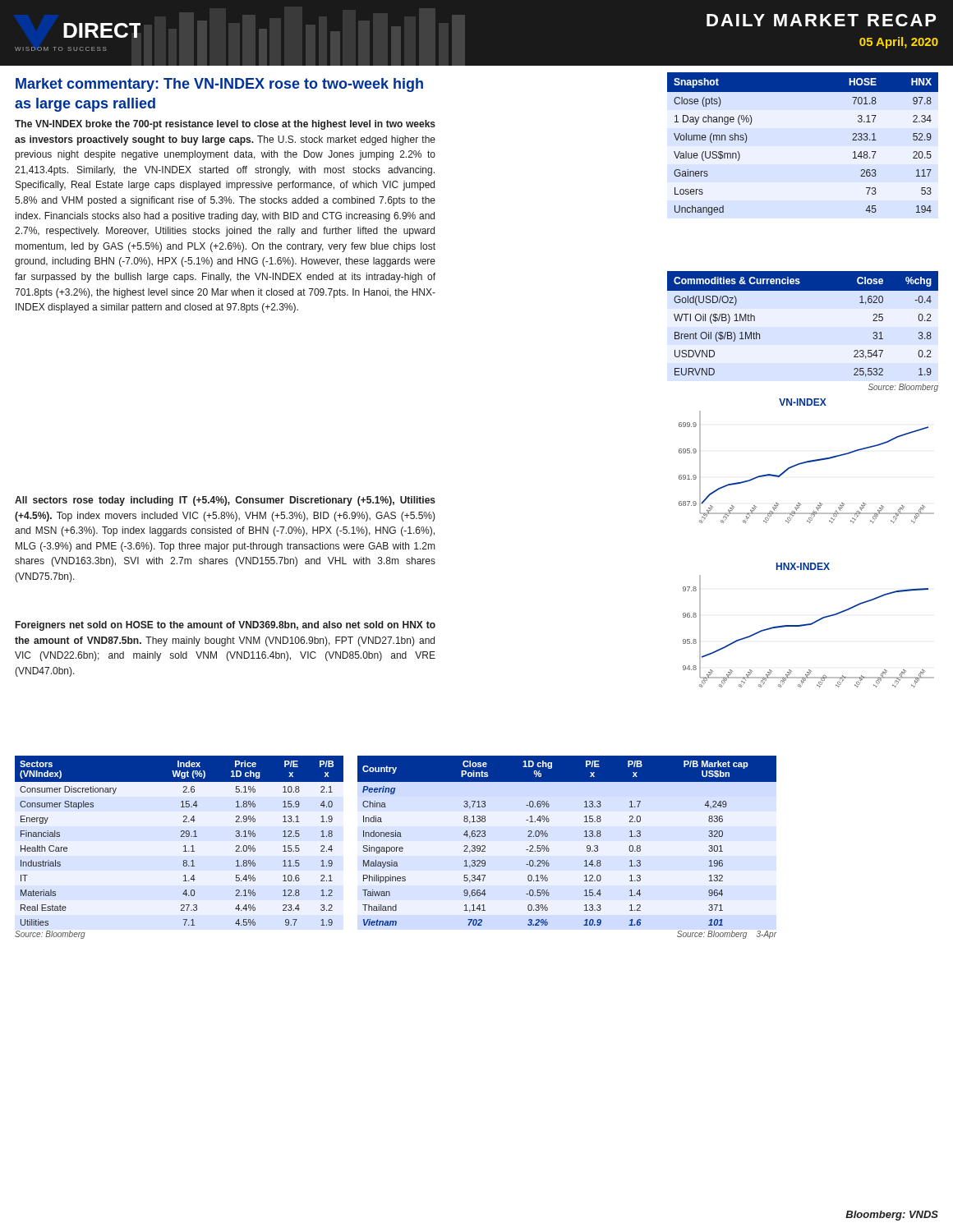Click on the text block with the text "All sectors rose today including IT"
This screenshot has height=1232, width=953.
pyautogui.click(x=225, y=538)
